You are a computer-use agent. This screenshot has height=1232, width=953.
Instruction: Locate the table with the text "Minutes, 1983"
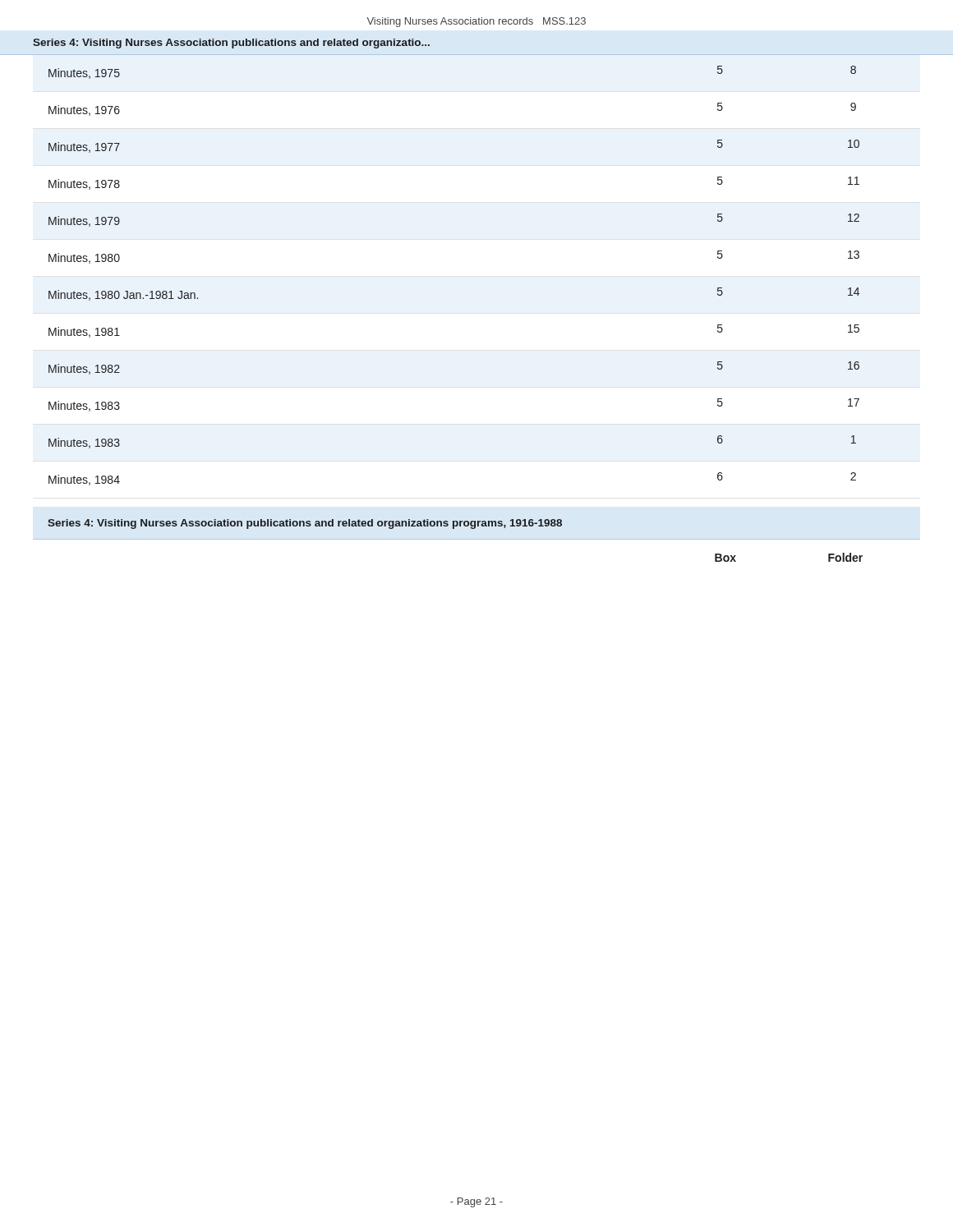click(x=476, y=277)
